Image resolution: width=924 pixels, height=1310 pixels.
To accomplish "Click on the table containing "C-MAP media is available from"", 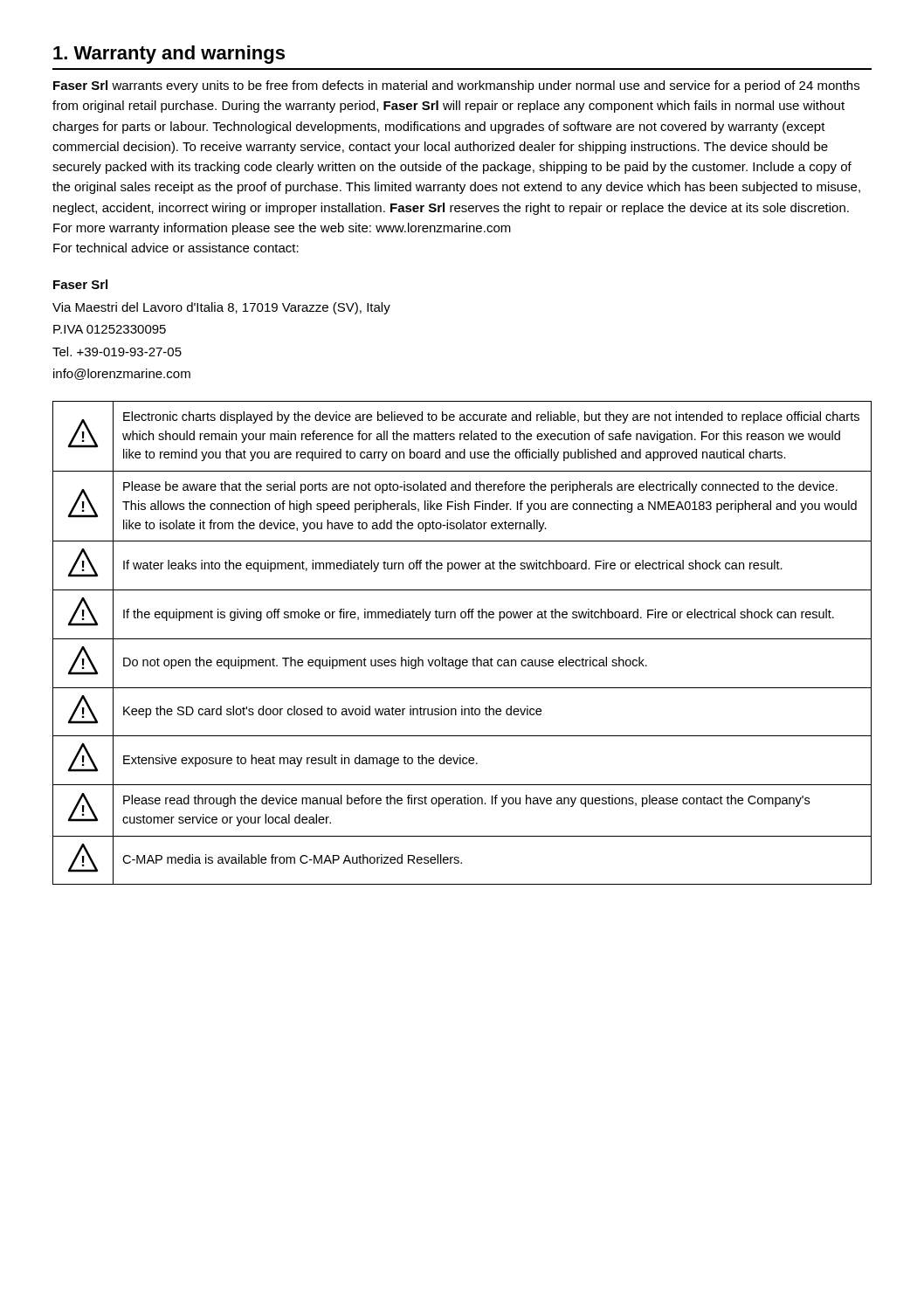I will pos(462,643).
